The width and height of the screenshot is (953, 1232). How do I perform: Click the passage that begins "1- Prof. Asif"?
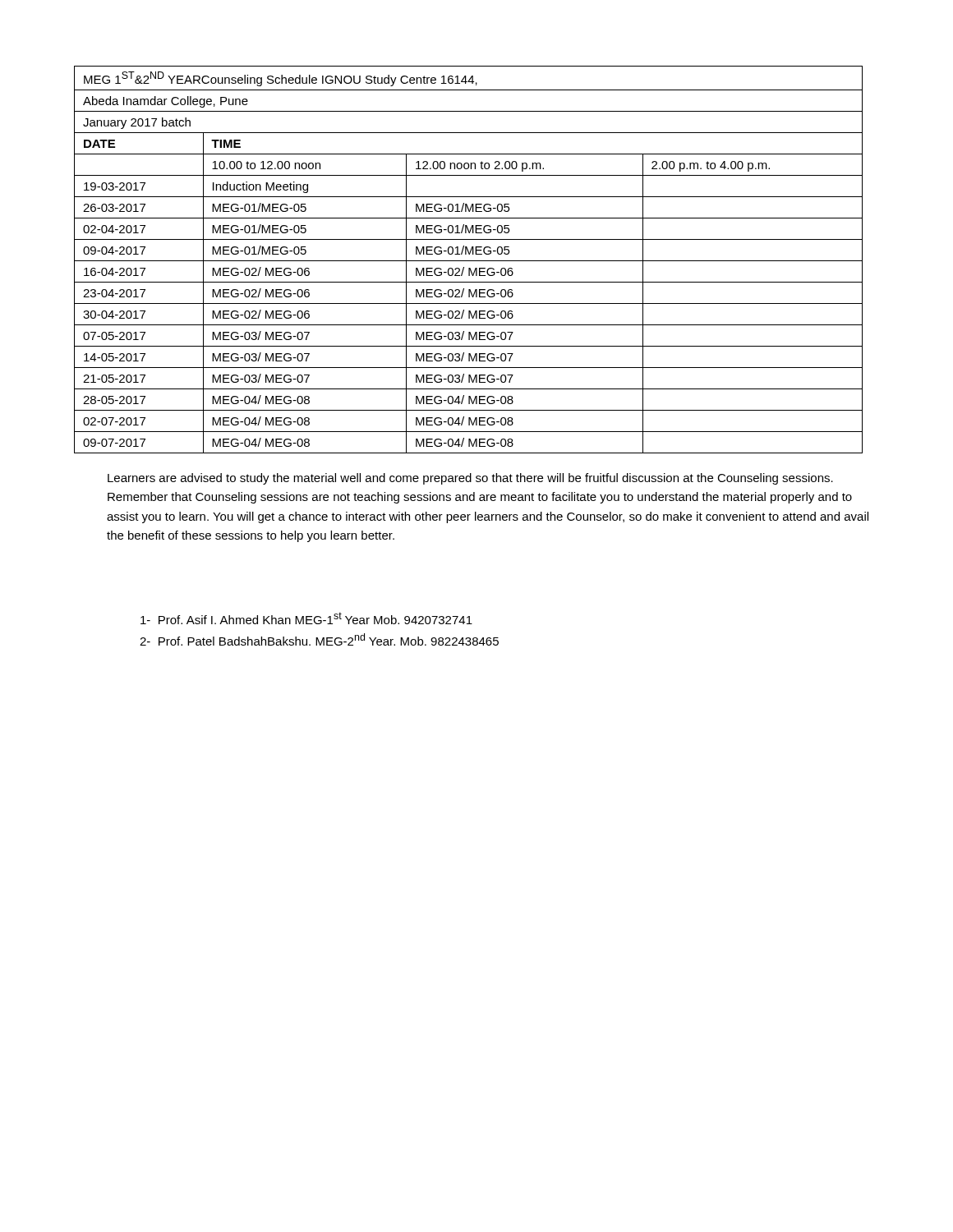click(306, 618)
